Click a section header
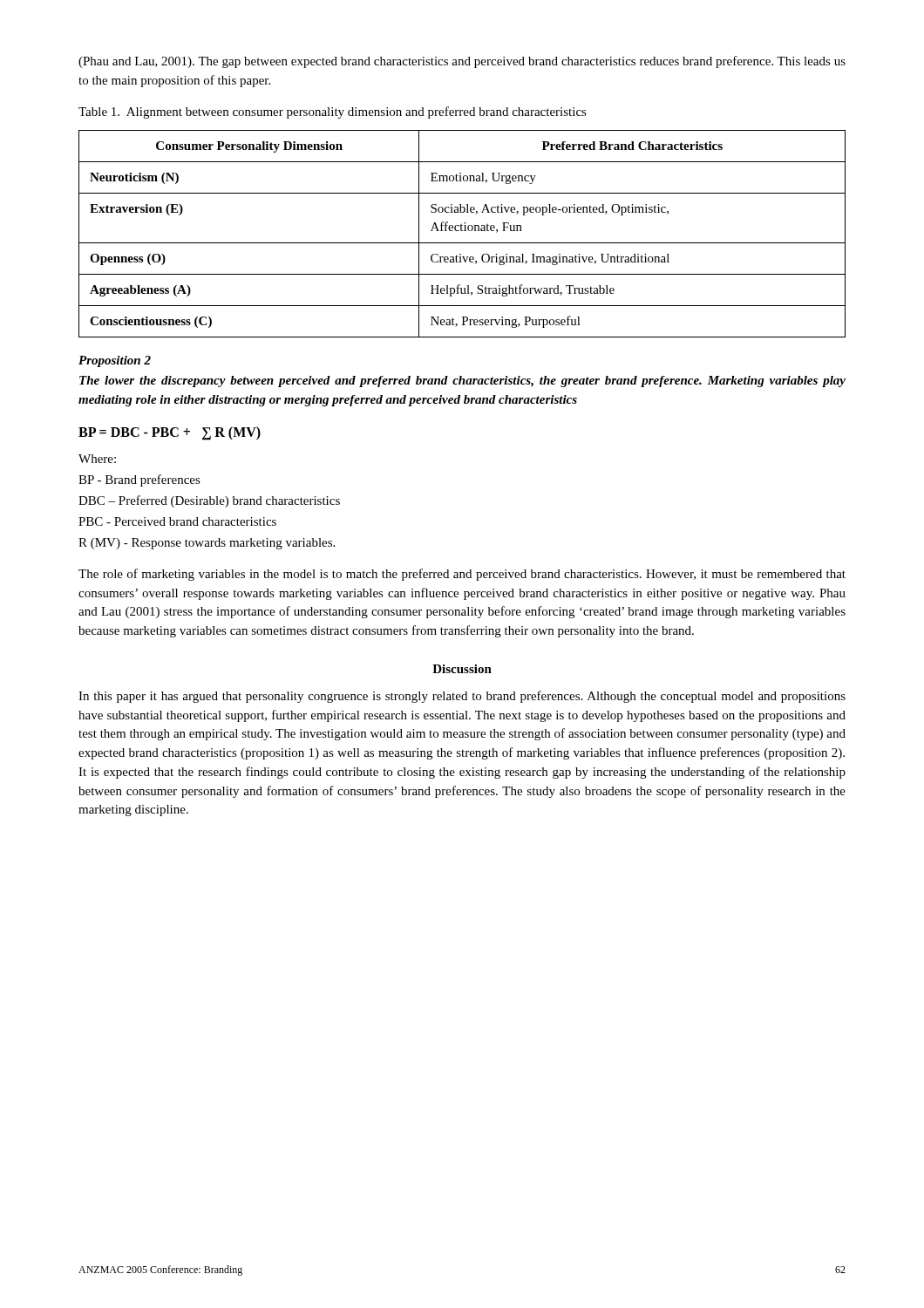 tap(462, 669)
